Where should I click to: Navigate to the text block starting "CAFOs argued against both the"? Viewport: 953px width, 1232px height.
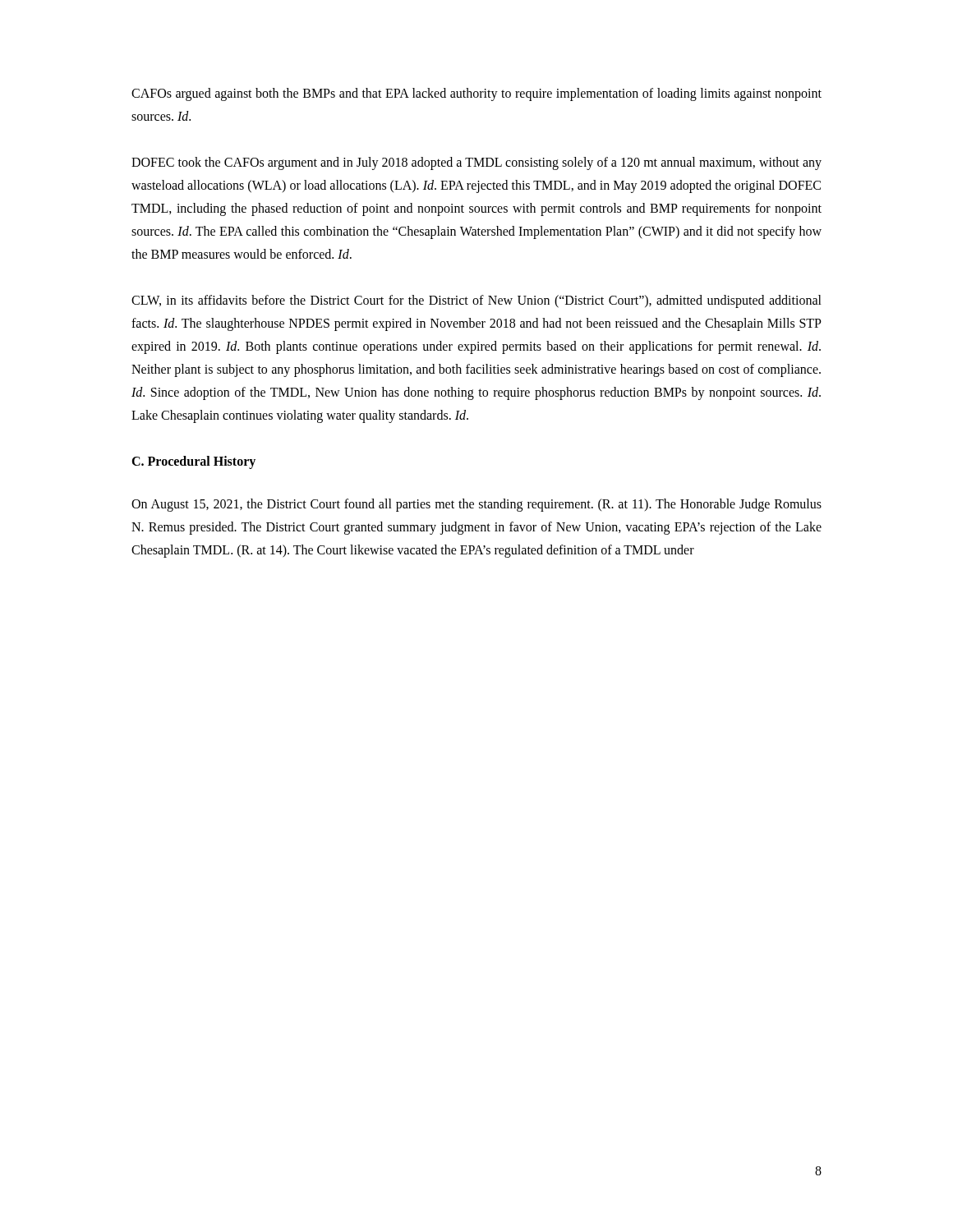[x=476, y=105]
